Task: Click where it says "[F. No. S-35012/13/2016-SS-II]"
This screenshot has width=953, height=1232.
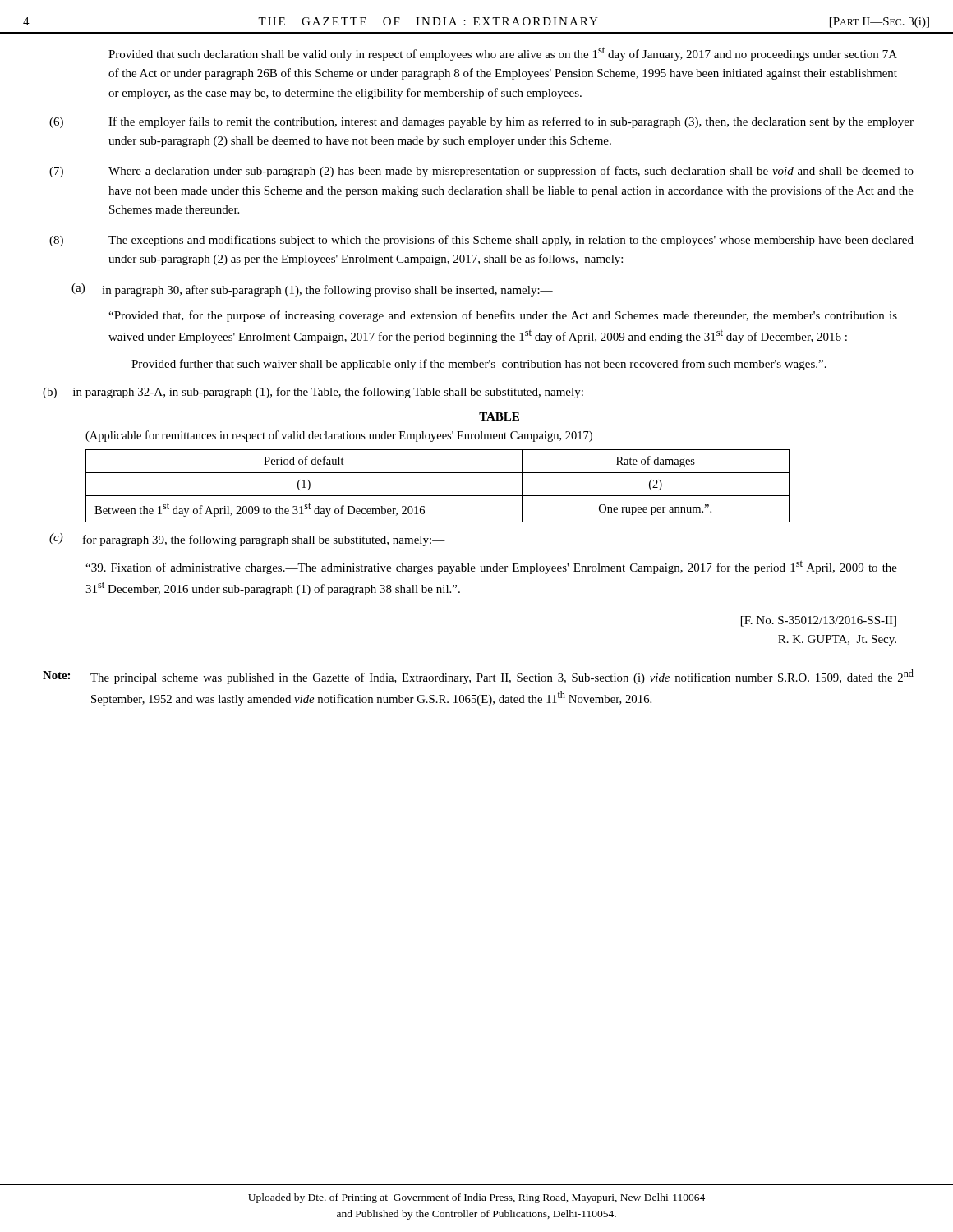Action: 819,620
